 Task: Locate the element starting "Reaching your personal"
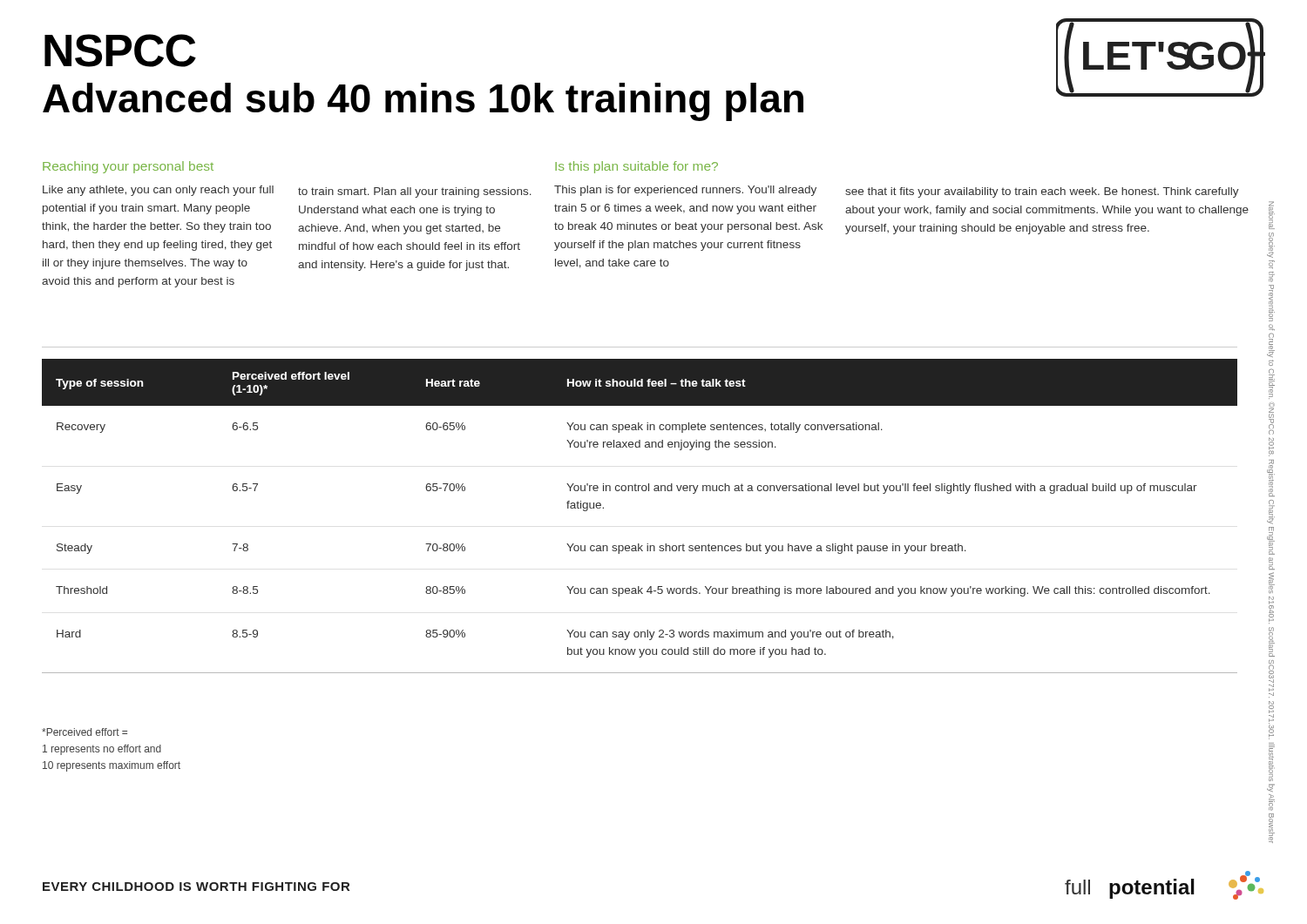(159, 166)
